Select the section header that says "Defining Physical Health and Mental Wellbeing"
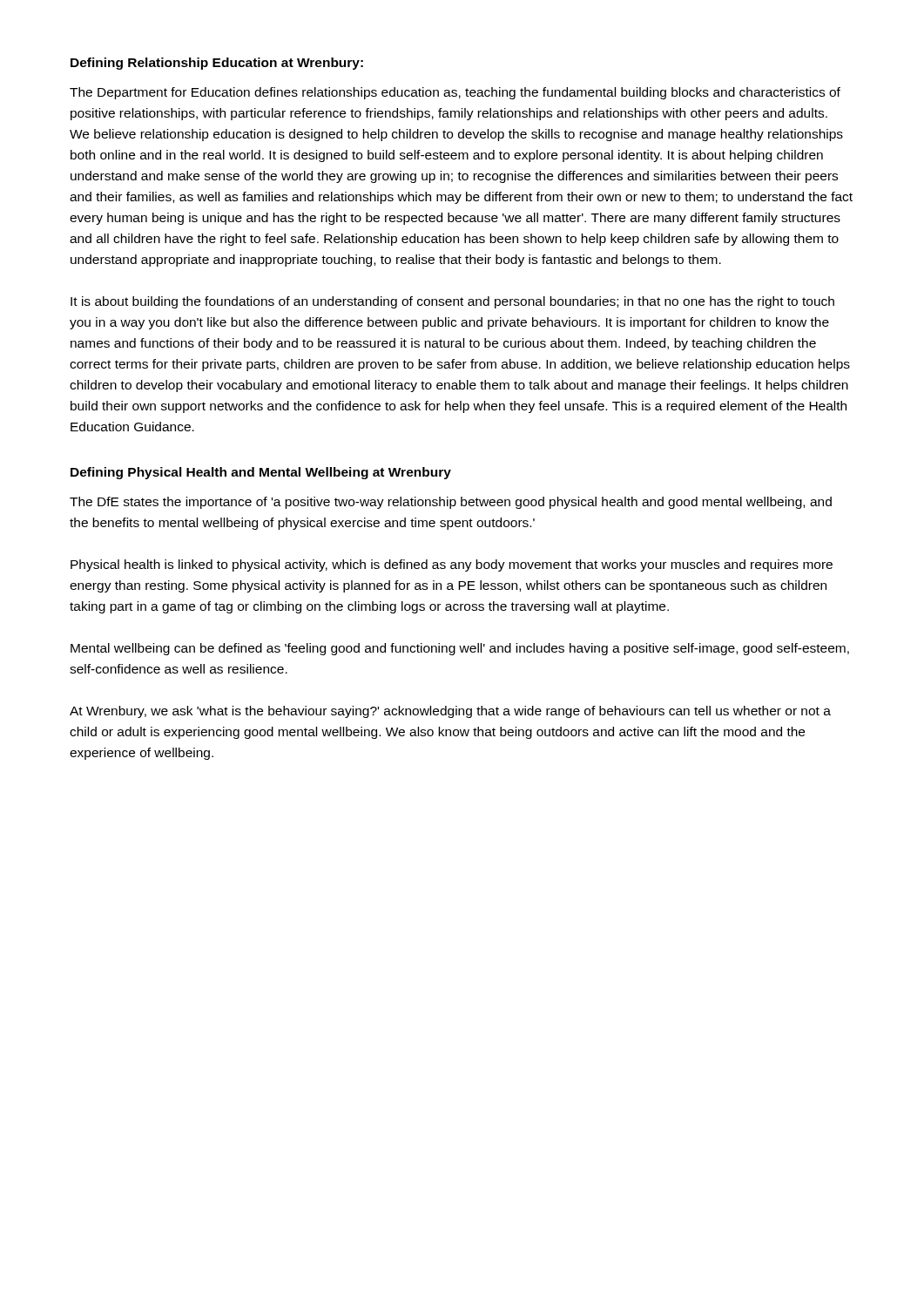Screen dimensions: 1307x924 click(x=260, y=472)
